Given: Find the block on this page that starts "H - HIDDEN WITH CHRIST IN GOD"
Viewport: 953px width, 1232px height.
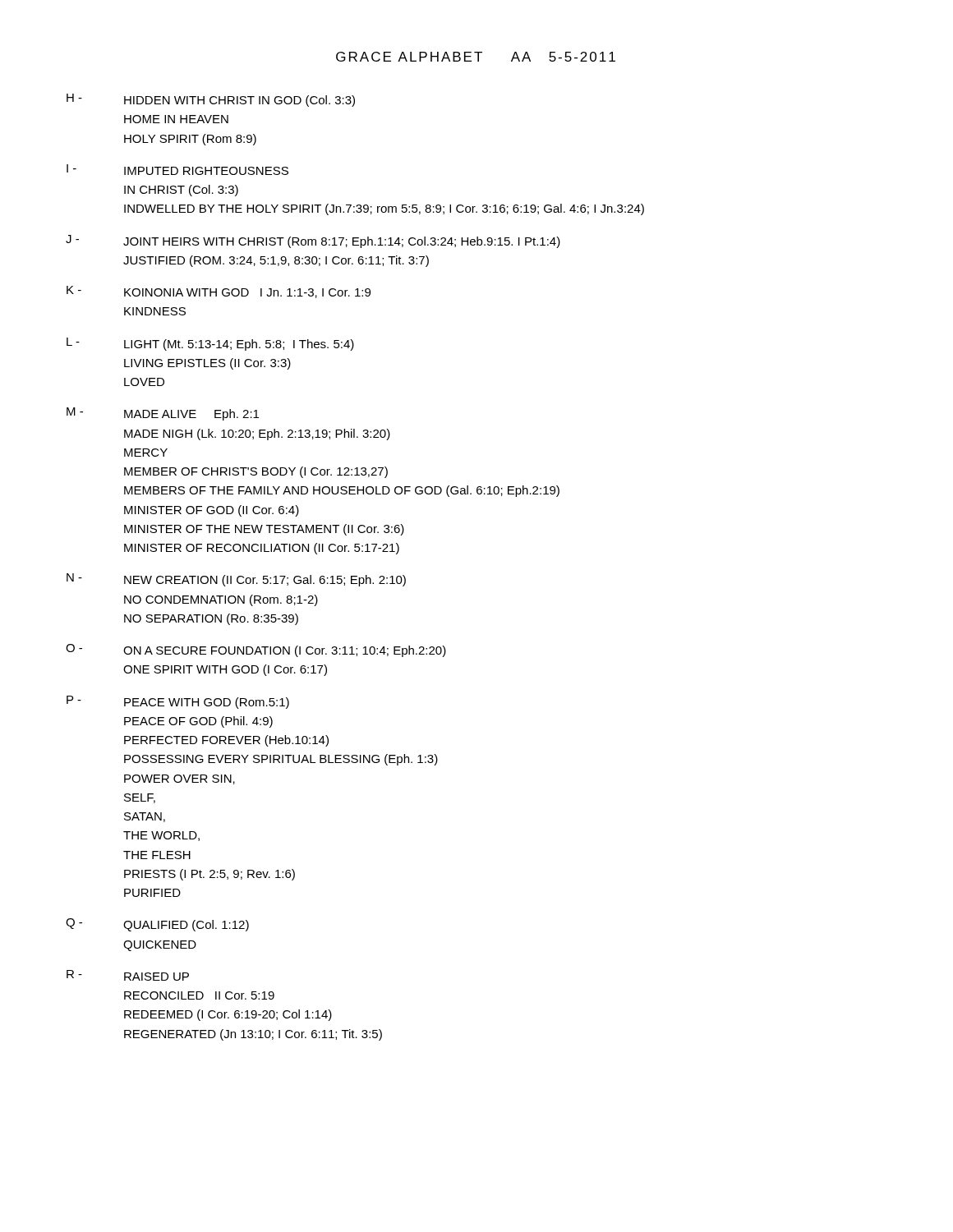Looking at the screenshot, I should [x=211, y=100].
